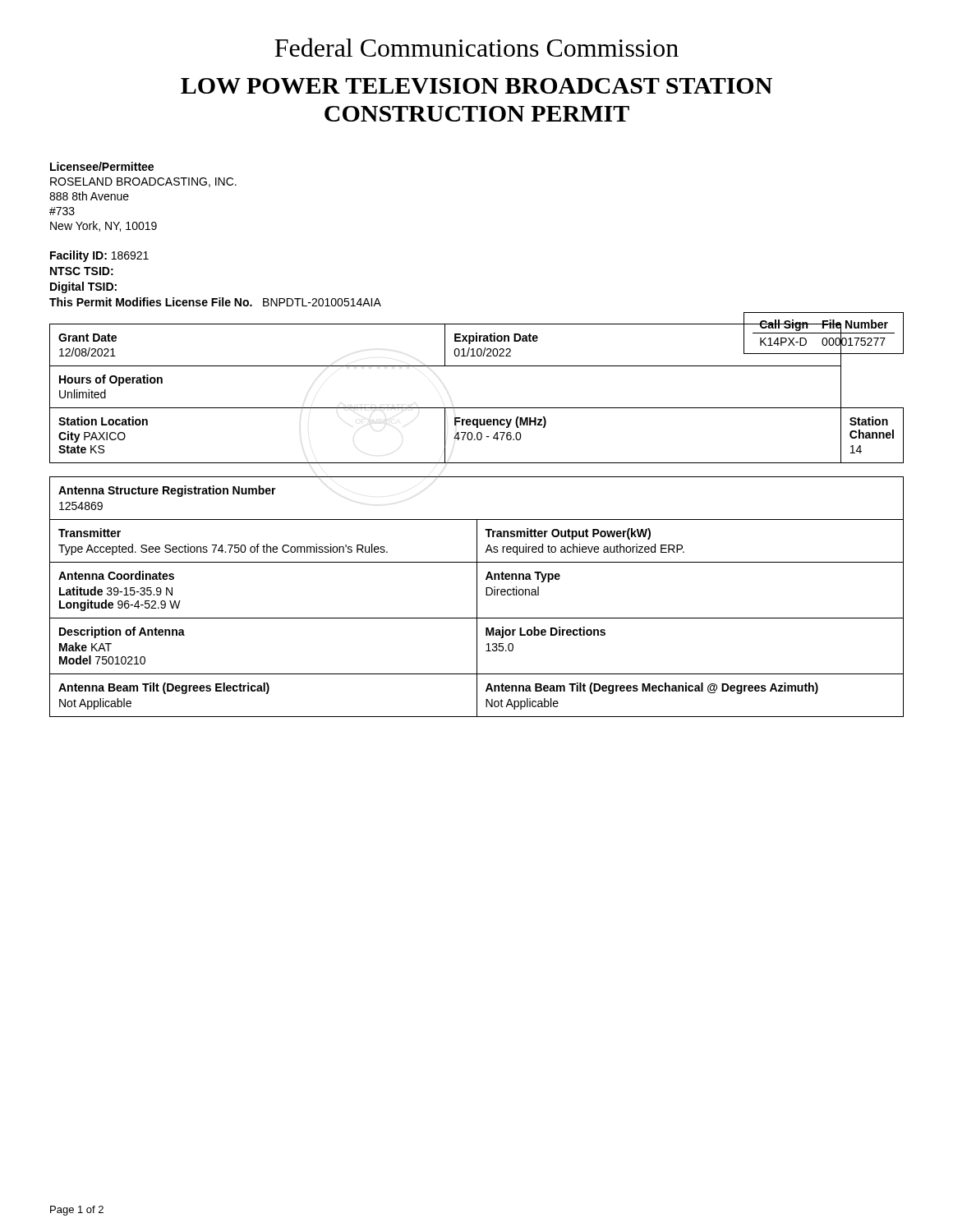Locate the element starting "Federal Communications Commission"
This screenshot has width=953, height=1232.
476,48
